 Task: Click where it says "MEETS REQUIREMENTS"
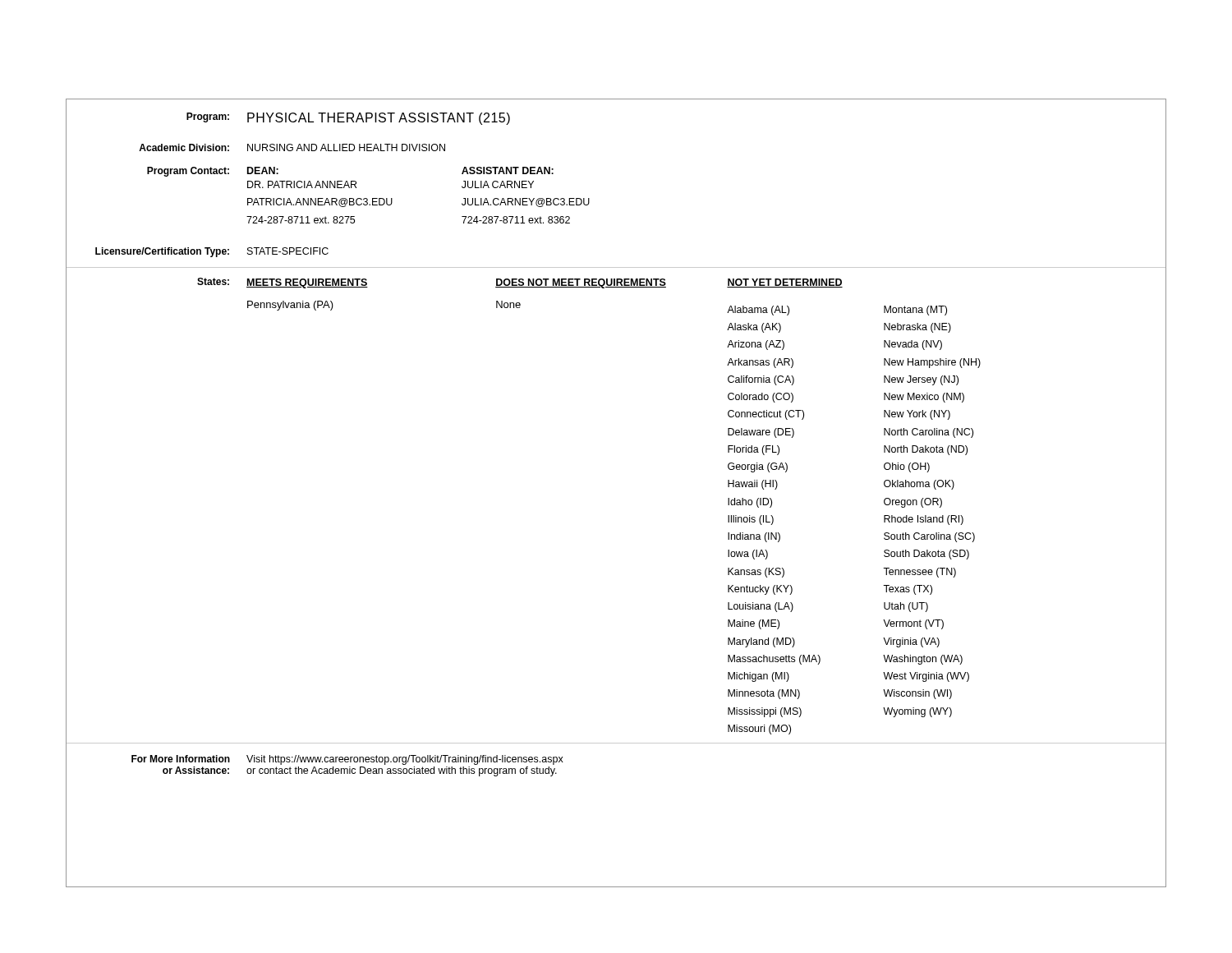(x=307, y=282)
